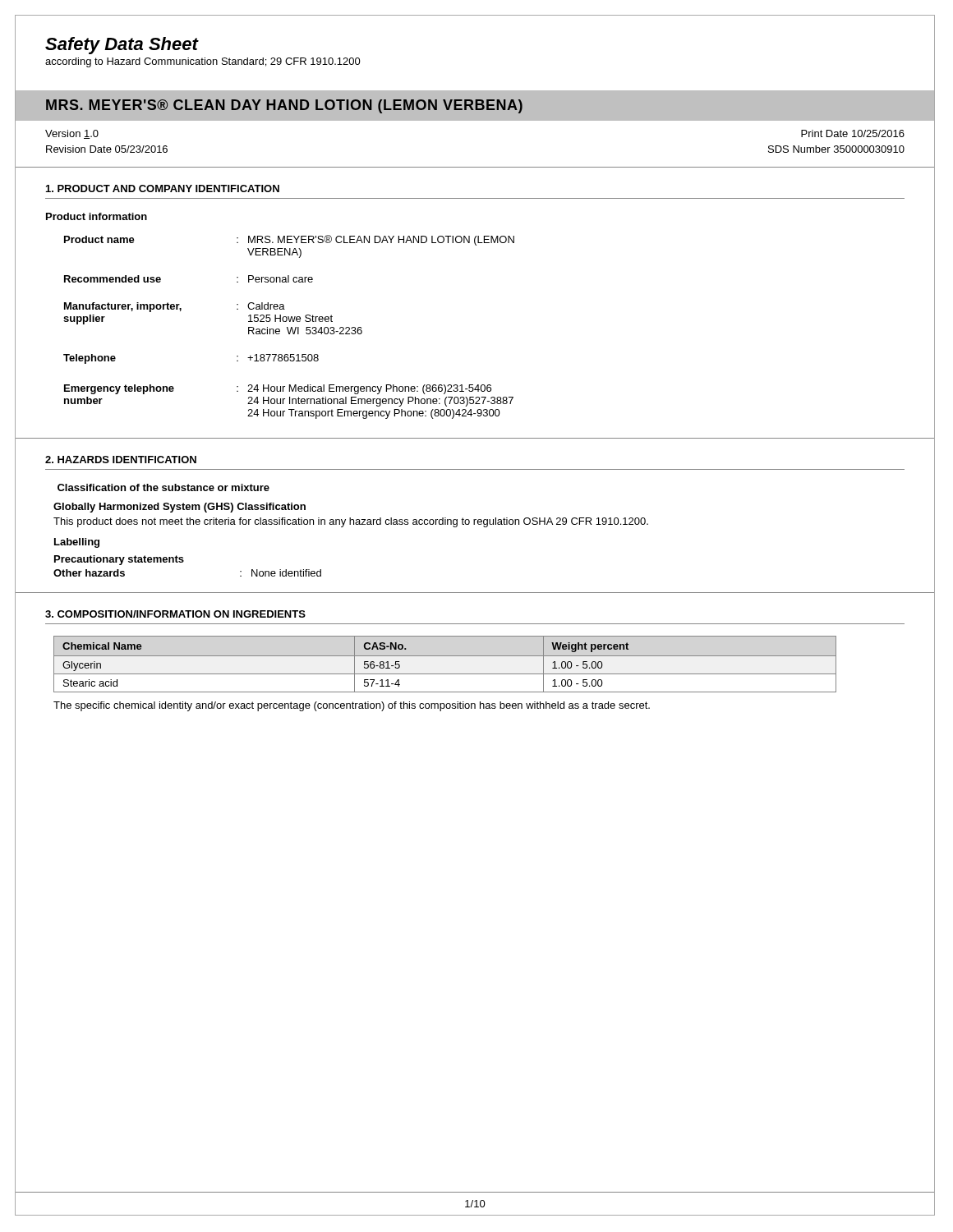The height and width of the screenshot is (1232, 953).
Task: Locate the text with the text "Print Date 10/25/2016"
Action: 853,133
